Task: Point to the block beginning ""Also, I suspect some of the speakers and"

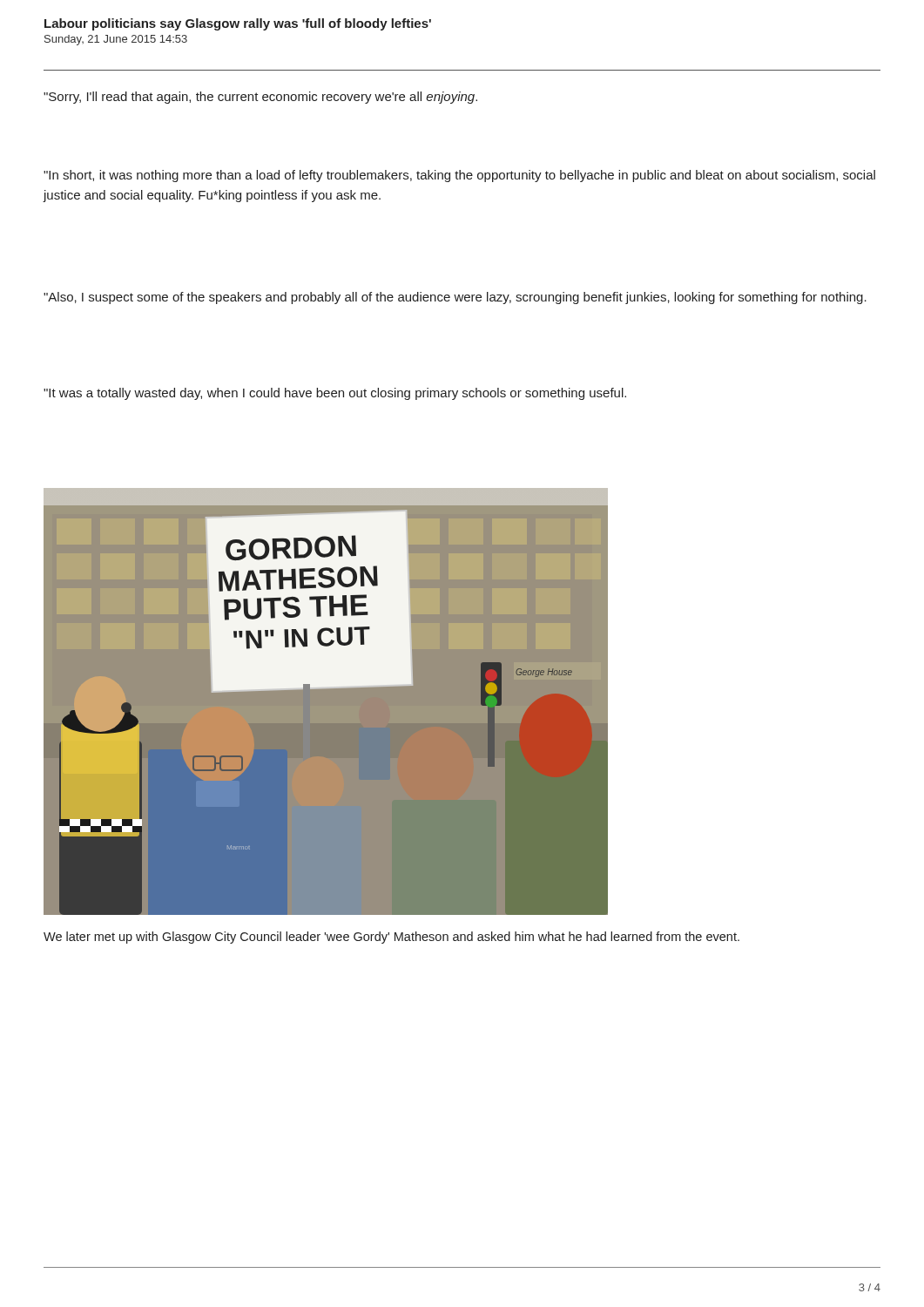Action: click(455, 297)
